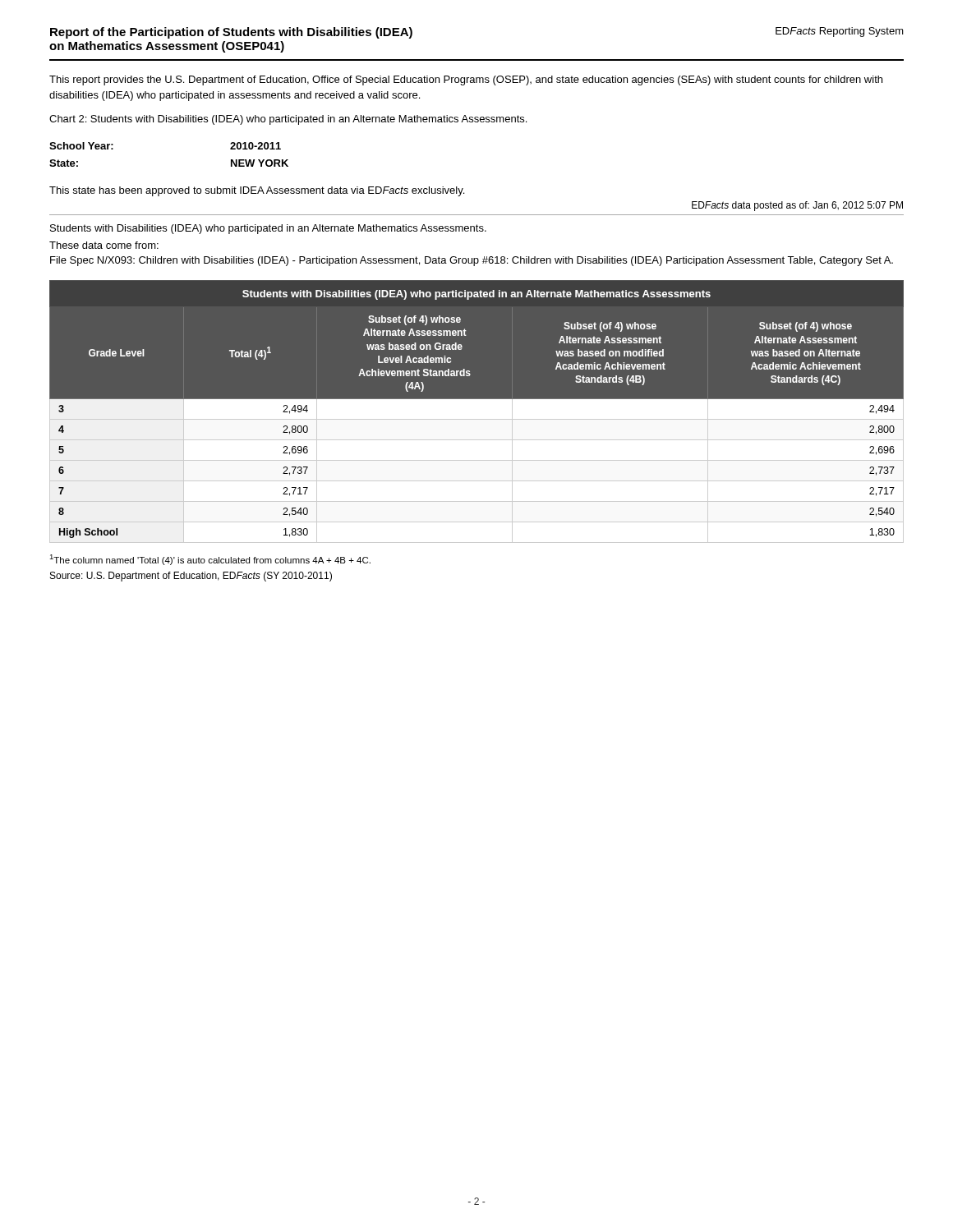Click the passage that begins "This state has been approved to submit"
This screenshot has width=953, height=1232.
click(257, 190)
